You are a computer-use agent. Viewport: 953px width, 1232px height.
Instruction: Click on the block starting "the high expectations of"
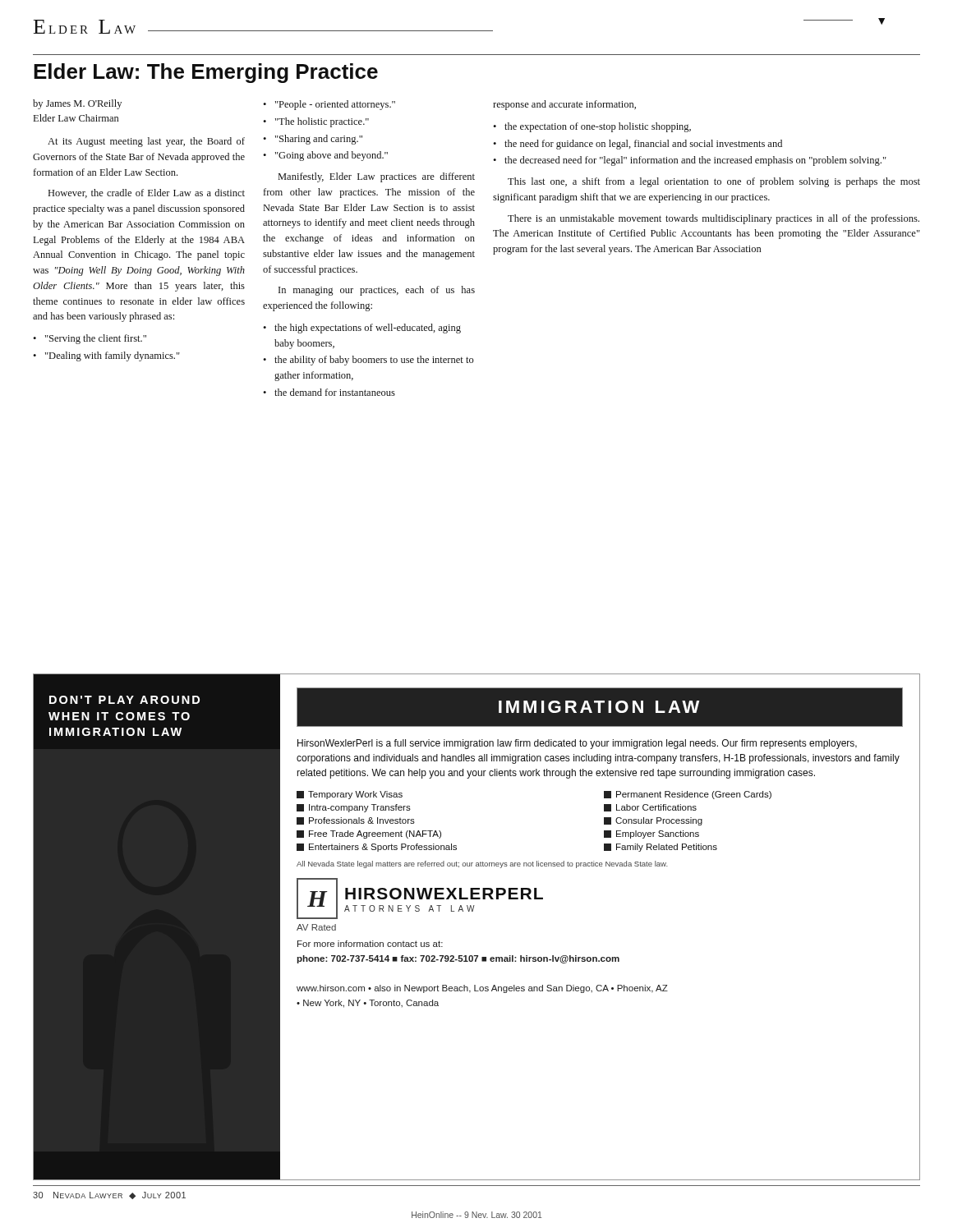369,360
